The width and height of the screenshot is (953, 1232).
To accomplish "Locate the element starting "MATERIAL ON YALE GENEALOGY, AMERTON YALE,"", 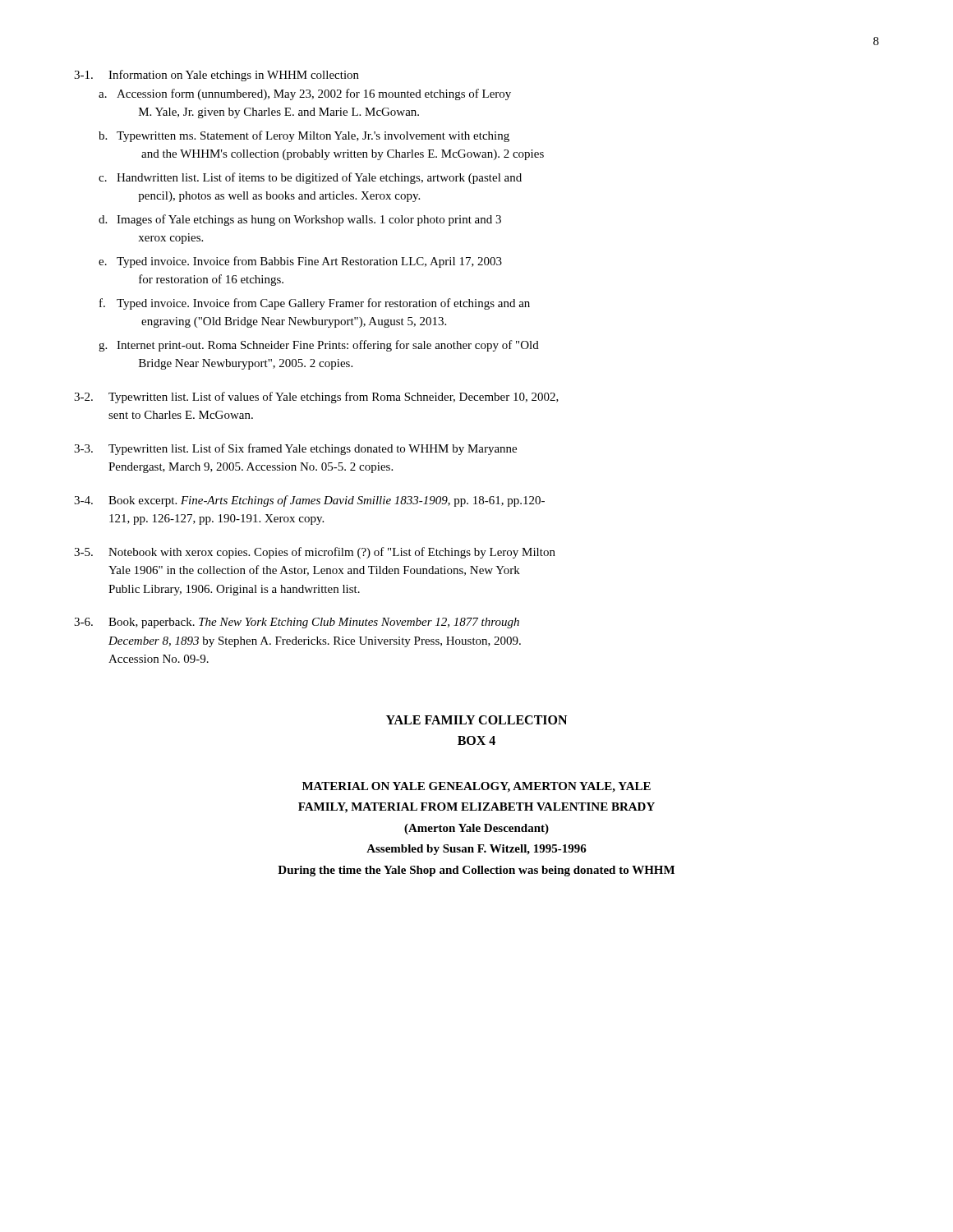I will pos(476,828).
